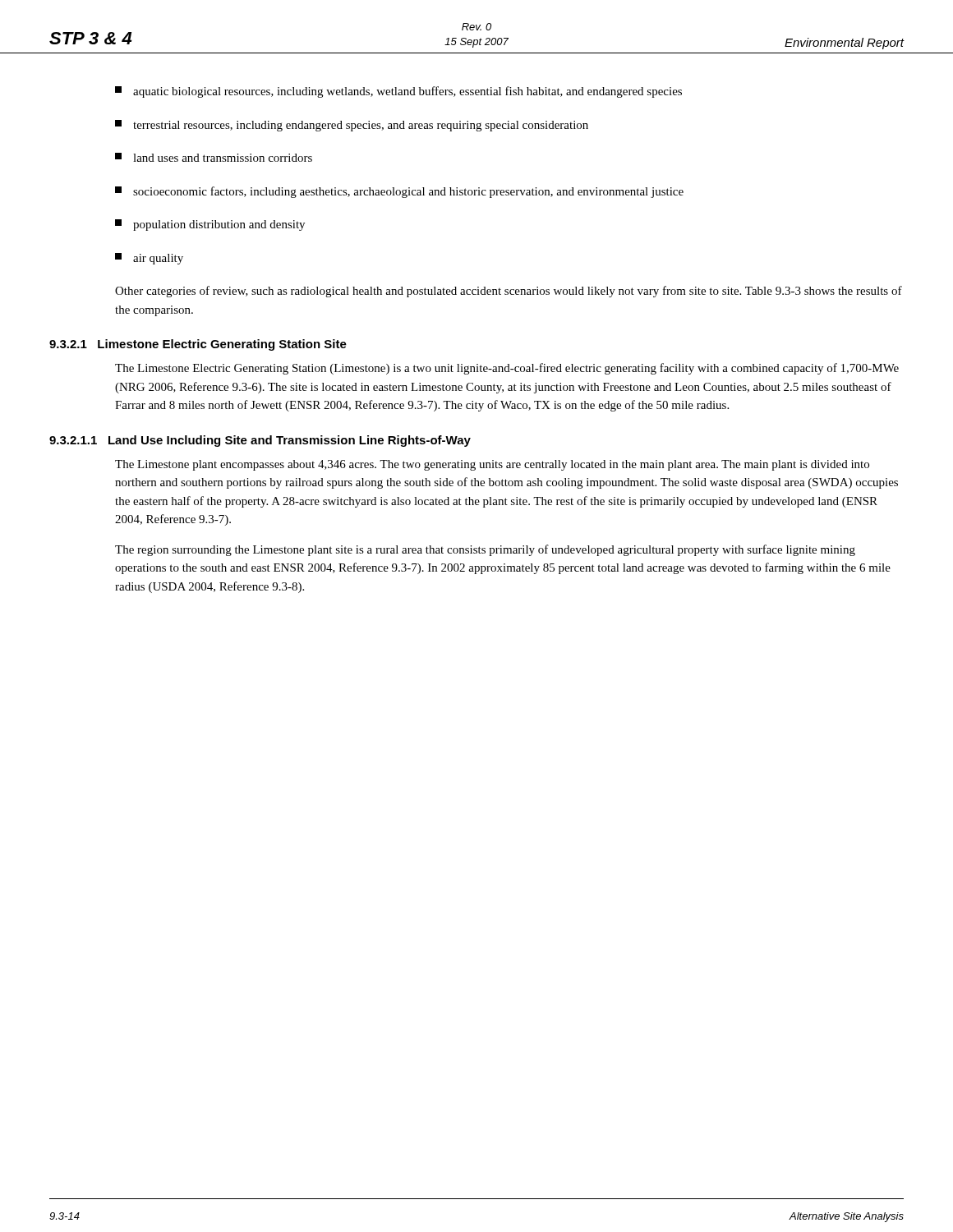Locate the text block that reads "The region surrounding the Limestone plant site"
Viewport: 953px width, 1232px height.
click(503, 568)
